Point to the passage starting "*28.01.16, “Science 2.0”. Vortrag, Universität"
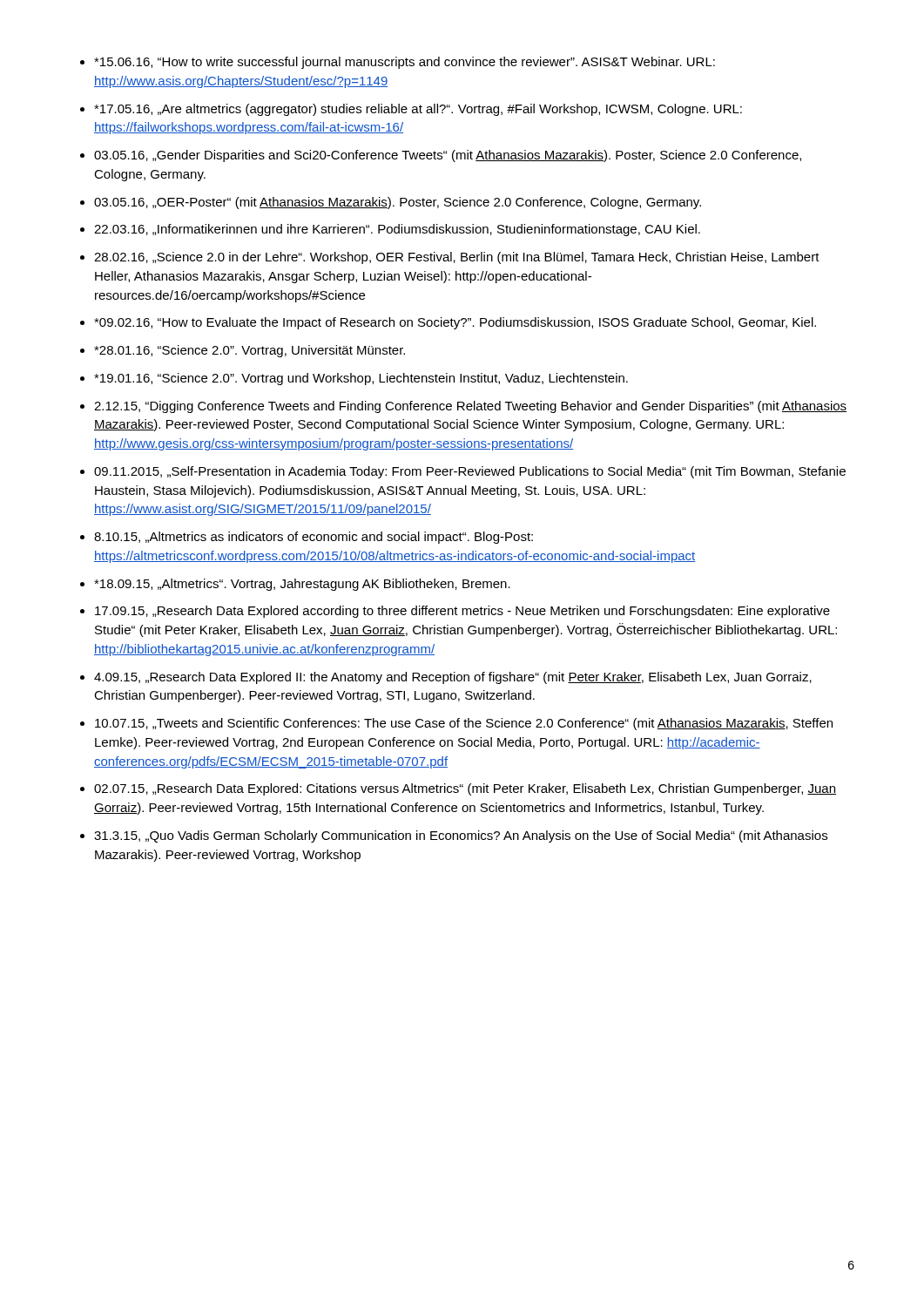The height and width of the screenshot is (1307, 924). tap(250, 350)
